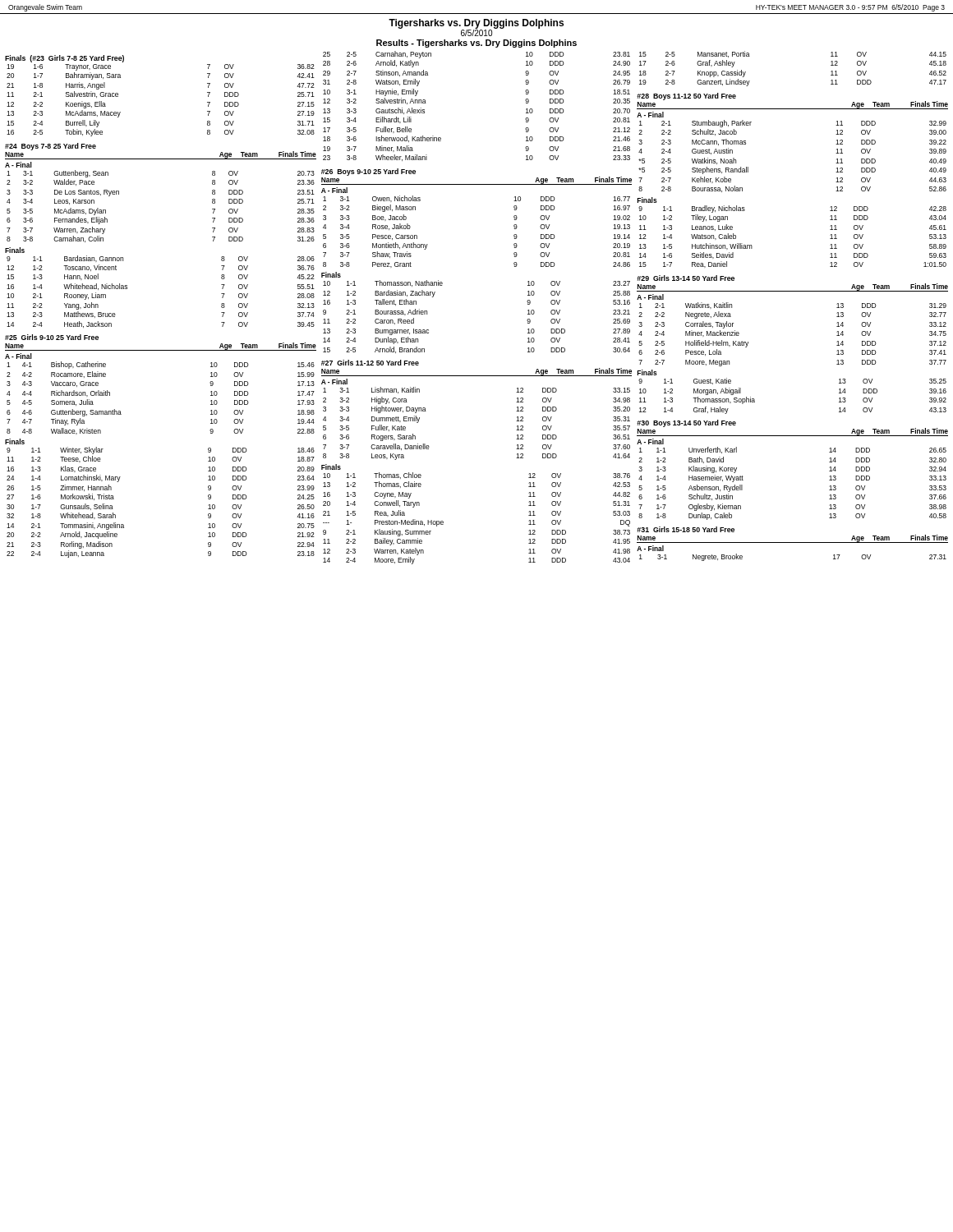The width and height of the screenshot is (953, 1232).
Task: Locate the table with the text "Ganzert, Lindsey"
Action: (x=793, y=306)
